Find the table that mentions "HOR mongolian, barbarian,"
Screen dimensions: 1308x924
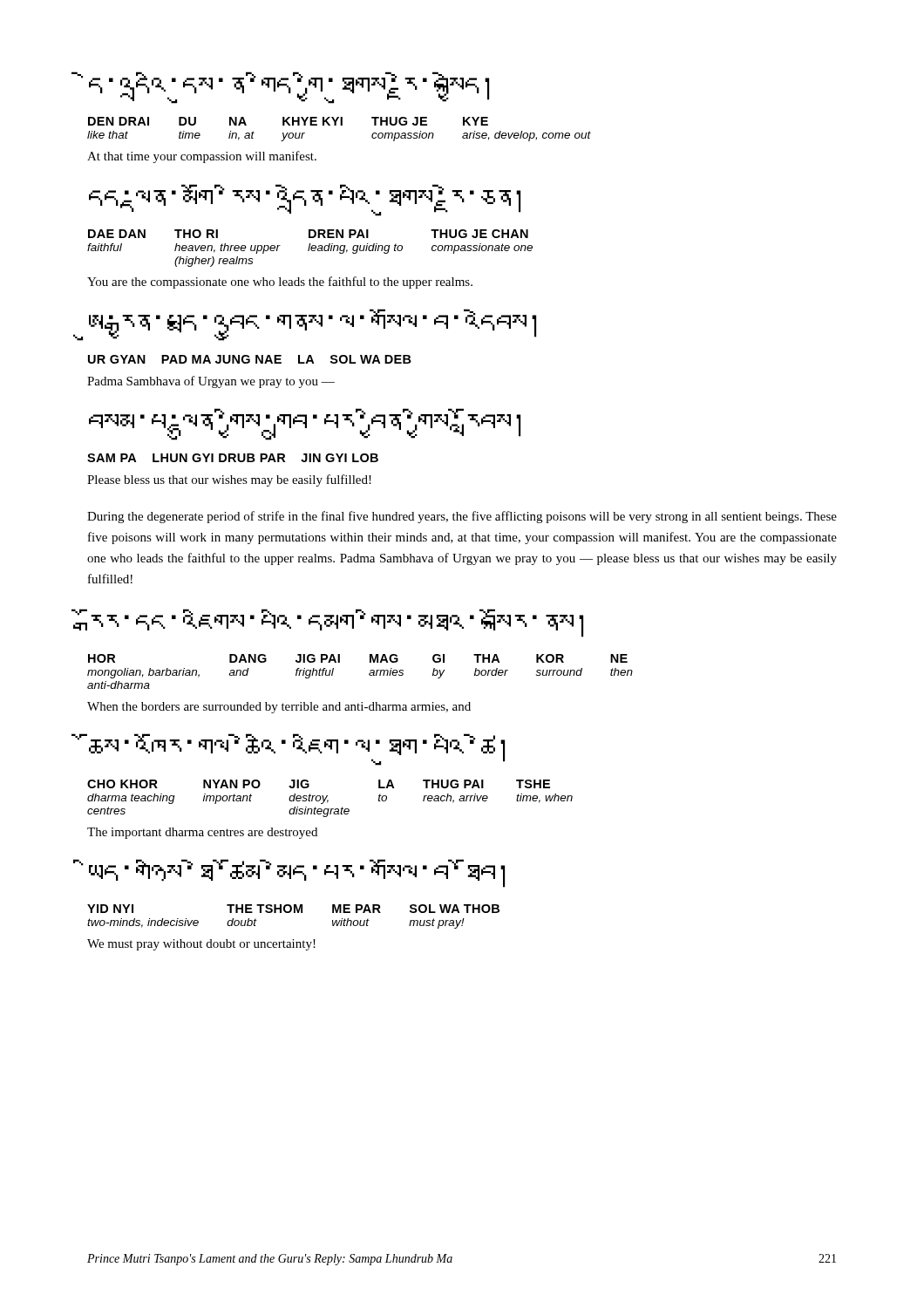[462, 671]
